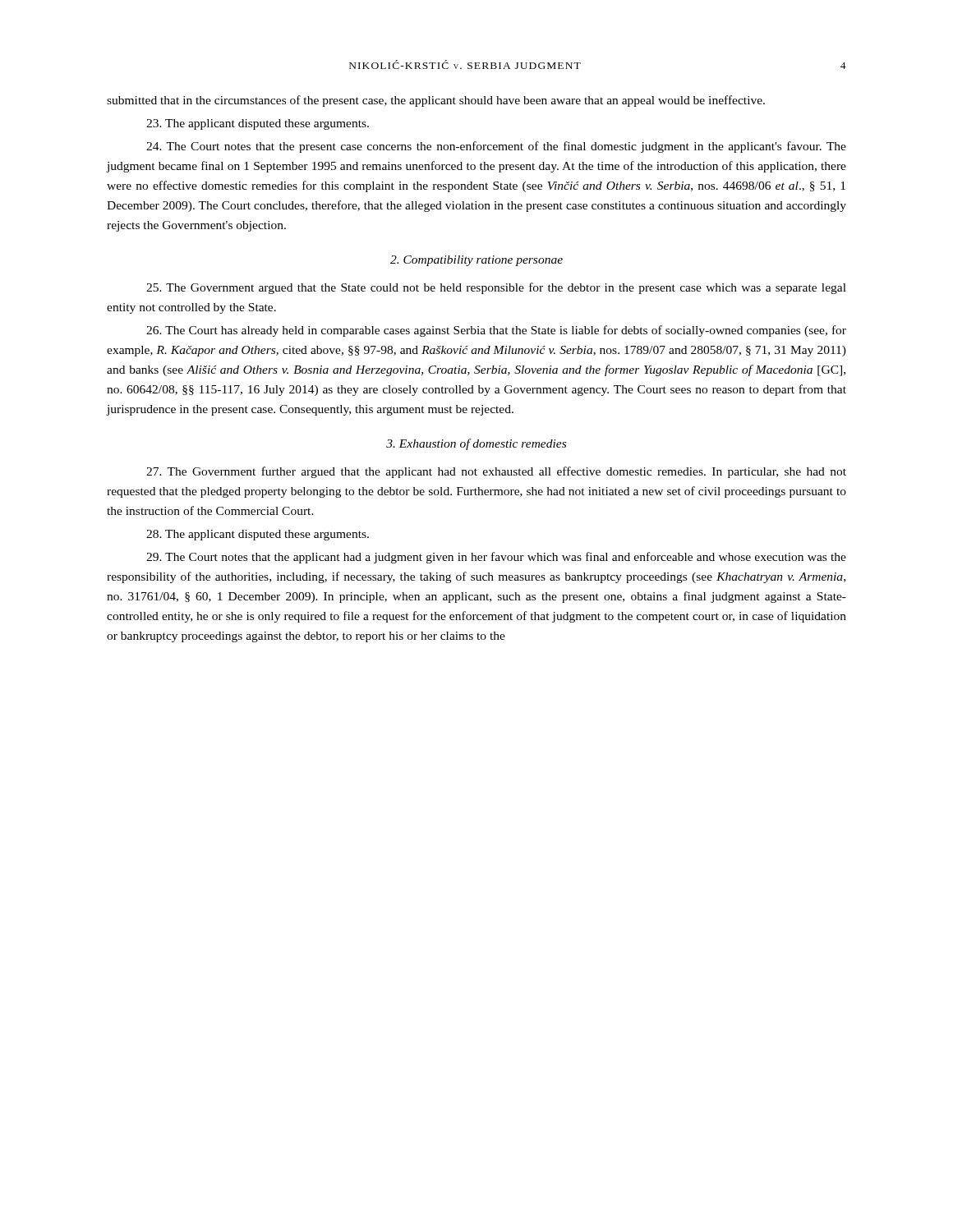Locate the block of text that opens with "The Court has already held in"
The image size is (953, 1232).
coord(476,370)
